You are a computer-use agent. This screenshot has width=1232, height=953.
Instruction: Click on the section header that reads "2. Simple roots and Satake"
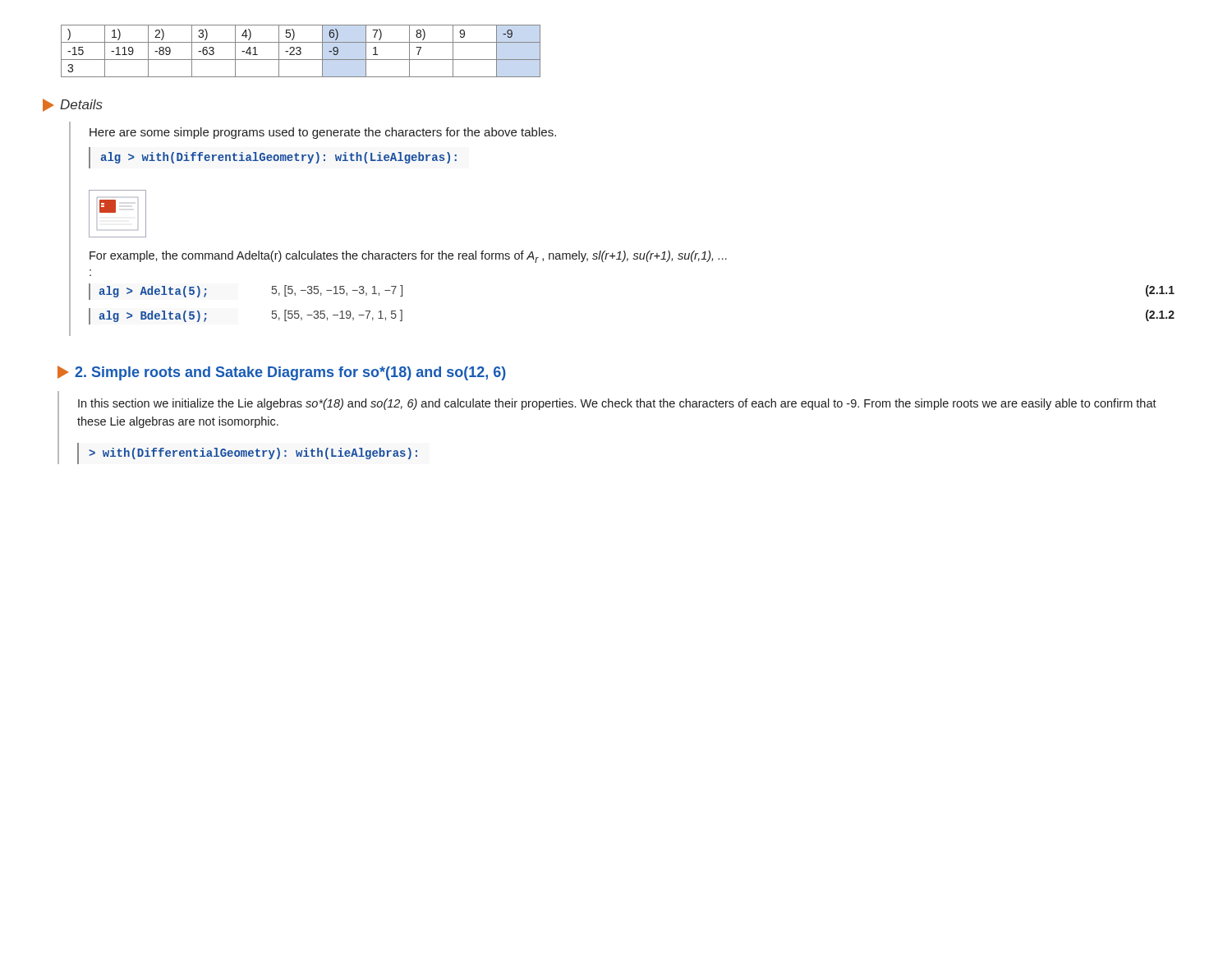pos(282,372)
